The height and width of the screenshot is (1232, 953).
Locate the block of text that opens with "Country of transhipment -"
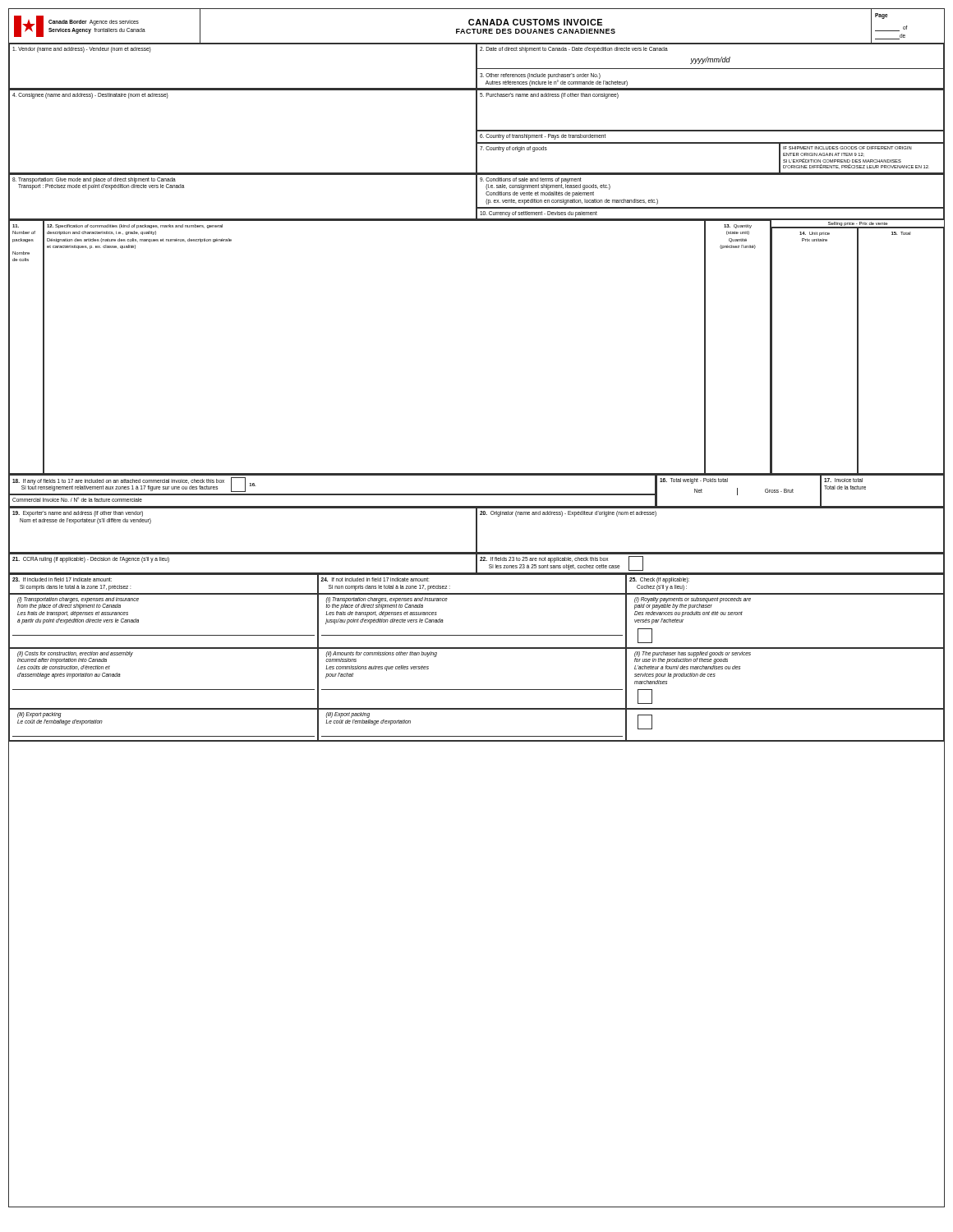(x=543, y=136)
